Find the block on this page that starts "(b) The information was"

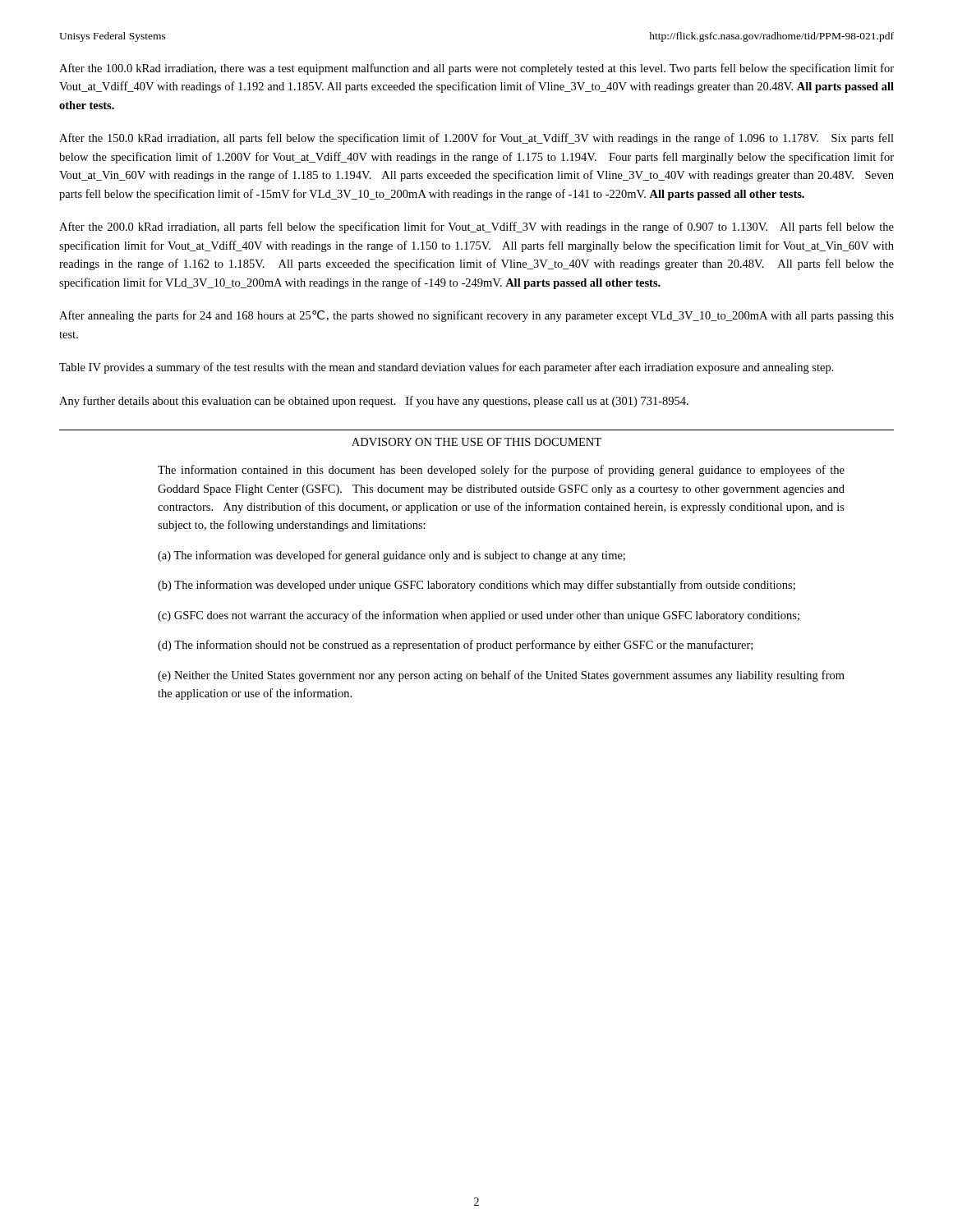point(477,585)
